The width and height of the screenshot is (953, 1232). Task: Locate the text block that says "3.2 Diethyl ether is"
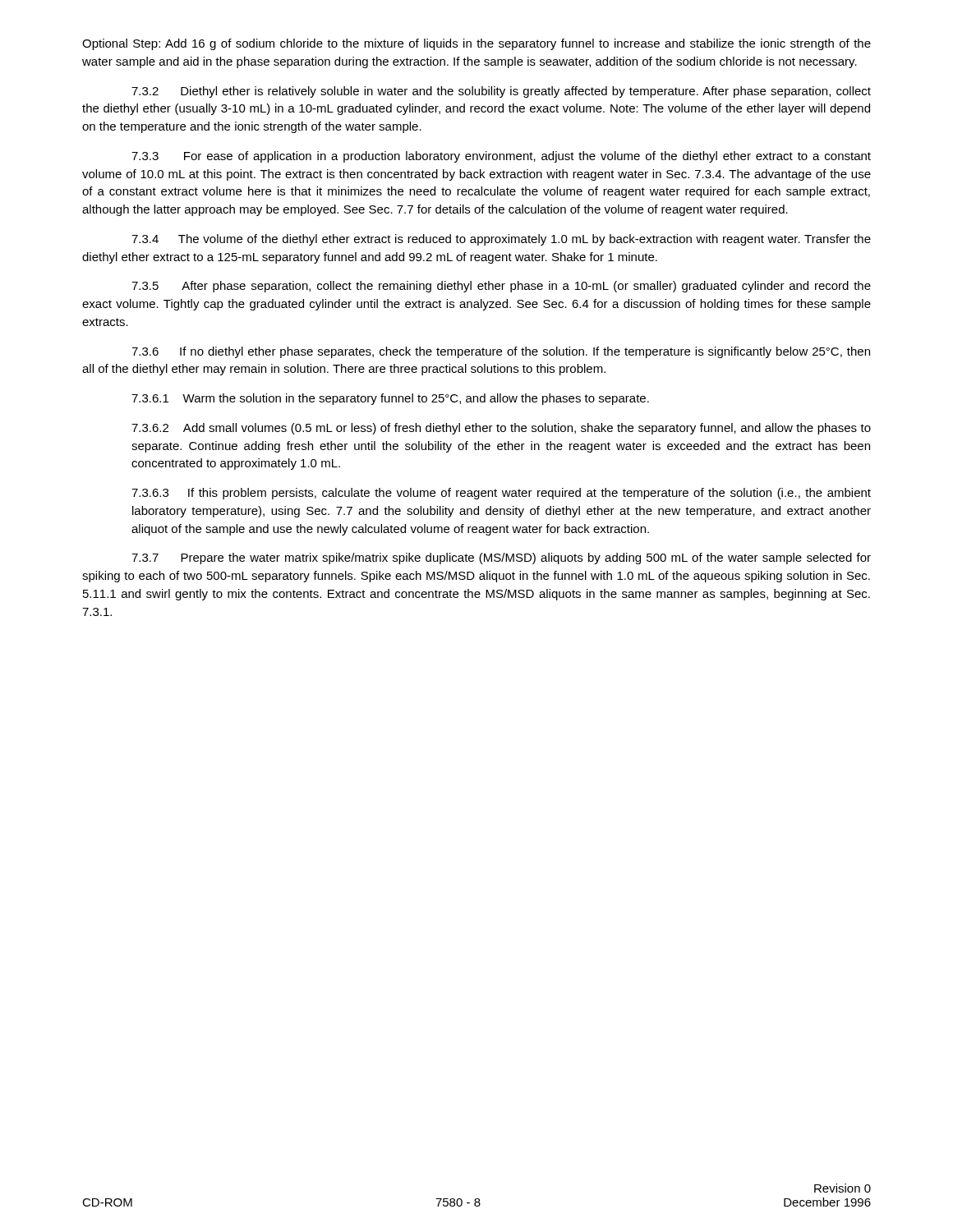click(476, 108)
